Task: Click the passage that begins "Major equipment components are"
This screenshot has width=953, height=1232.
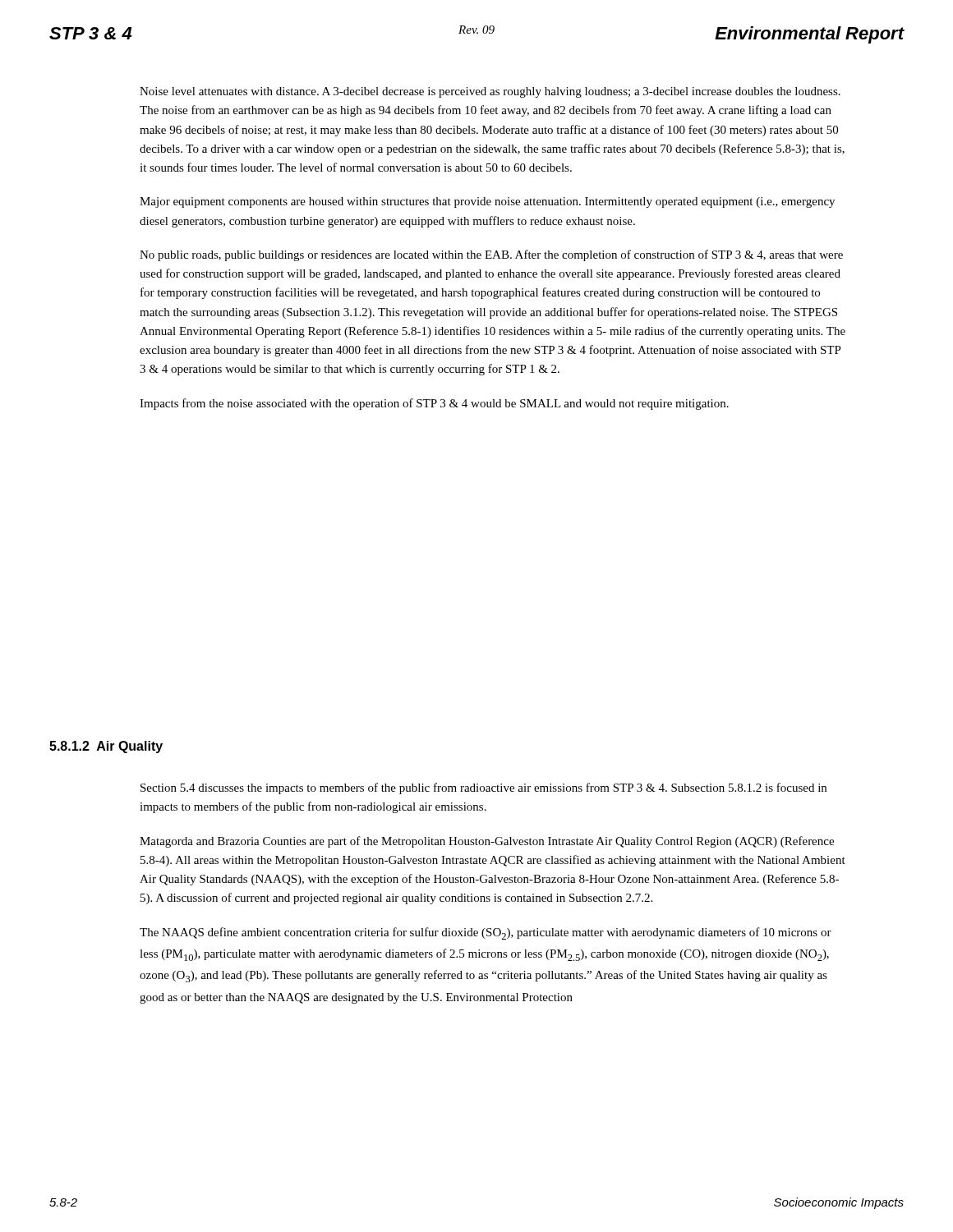Action: 487,211
